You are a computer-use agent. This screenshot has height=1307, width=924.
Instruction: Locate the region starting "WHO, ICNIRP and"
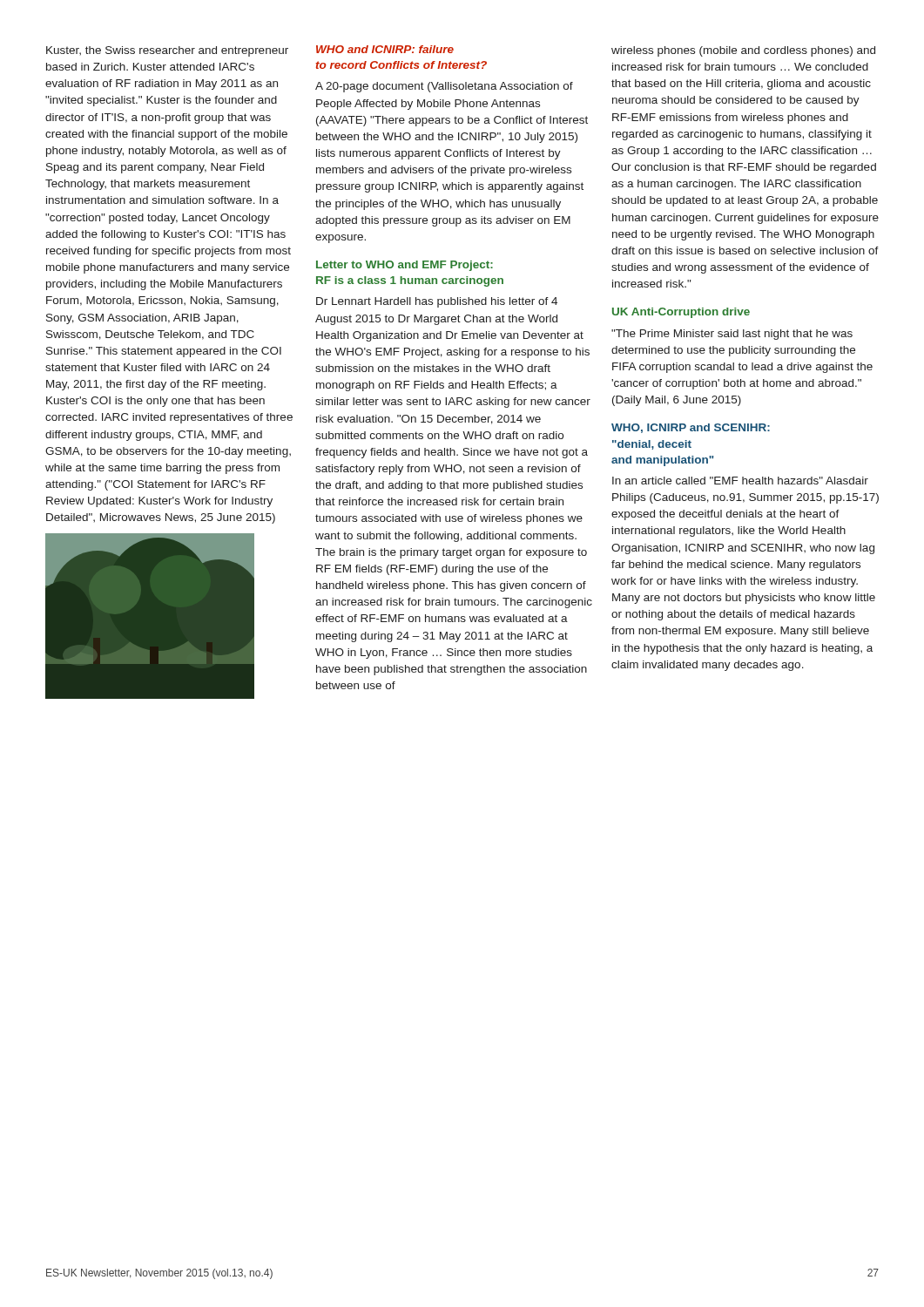(x=691, y=428)
